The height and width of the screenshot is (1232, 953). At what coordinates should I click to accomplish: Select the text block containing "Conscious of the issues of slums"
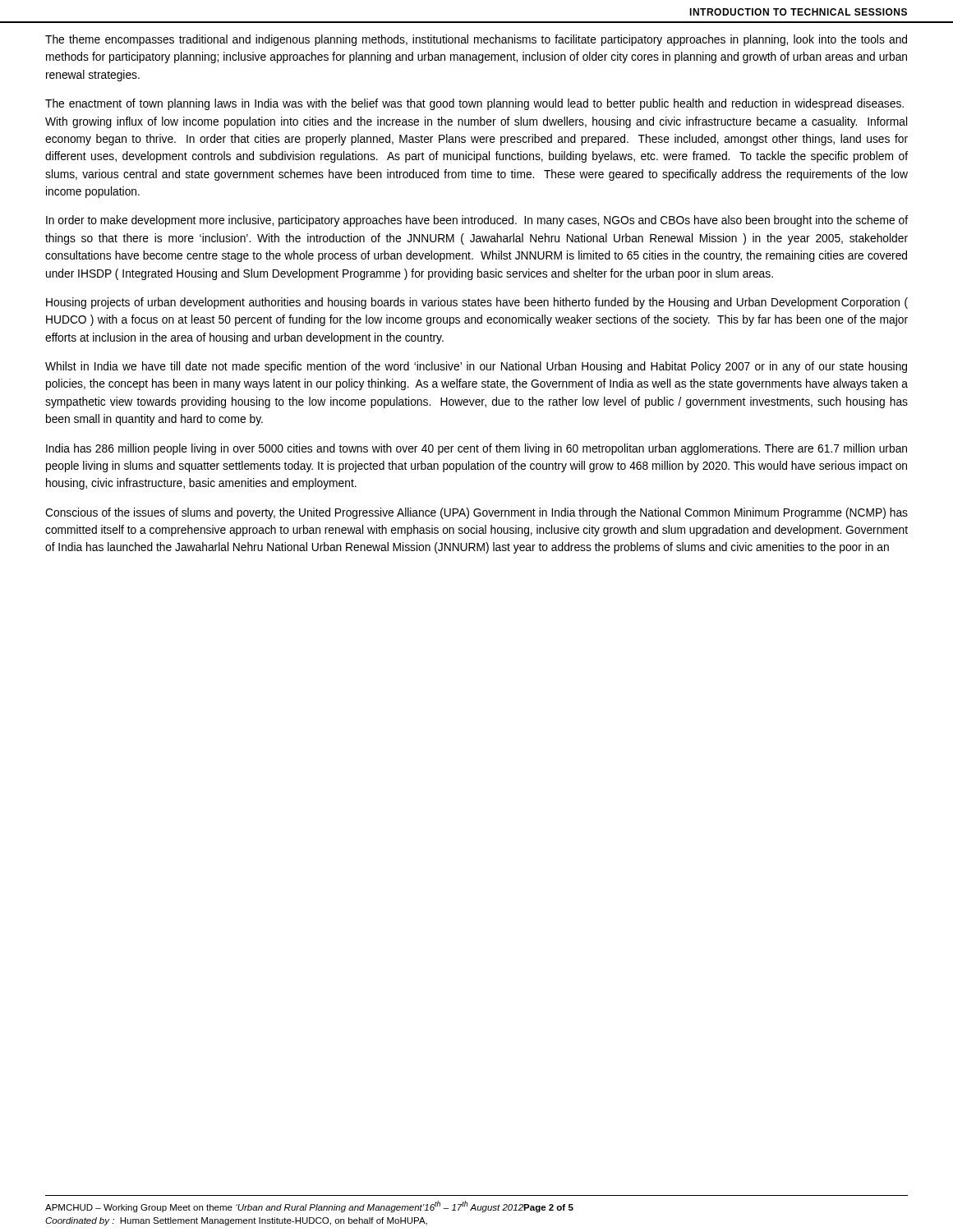[476, 530]
